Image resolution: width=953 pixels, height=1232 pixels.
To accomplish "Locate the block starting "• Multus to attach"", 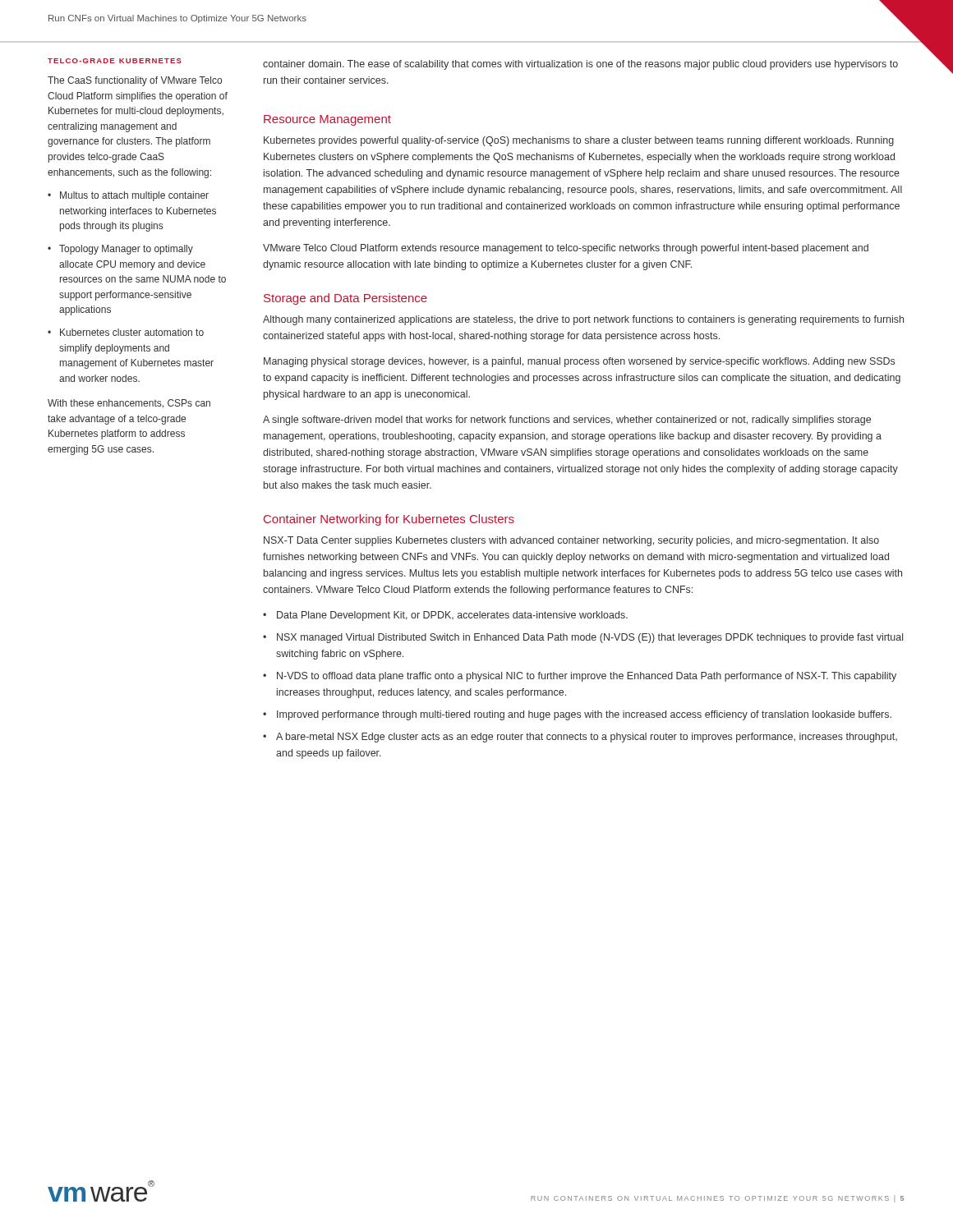I will (132, 210).
